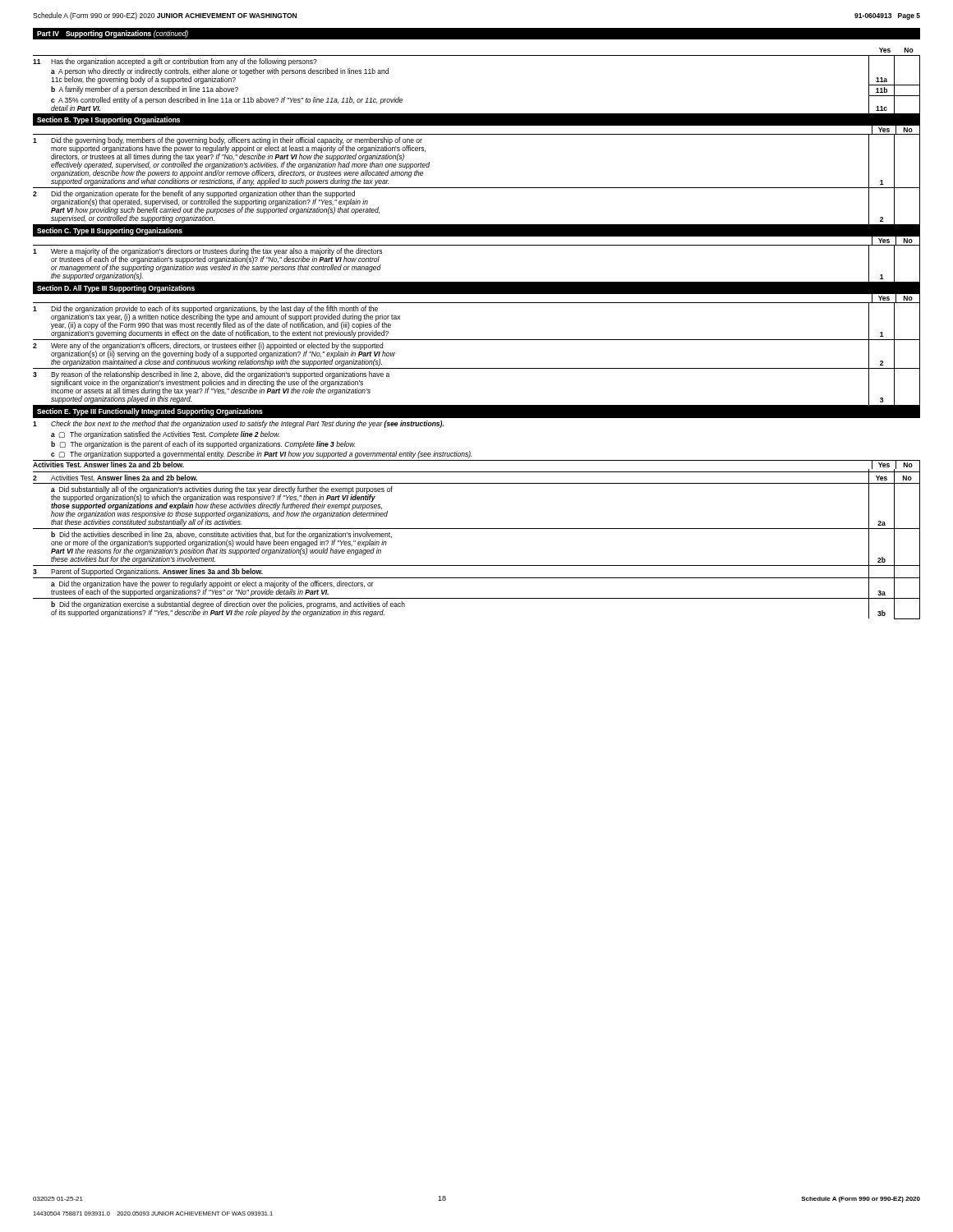
Task: Select the passage starting "Section D. All Type III Supporting Organizations"
Action: coord(116,288)
